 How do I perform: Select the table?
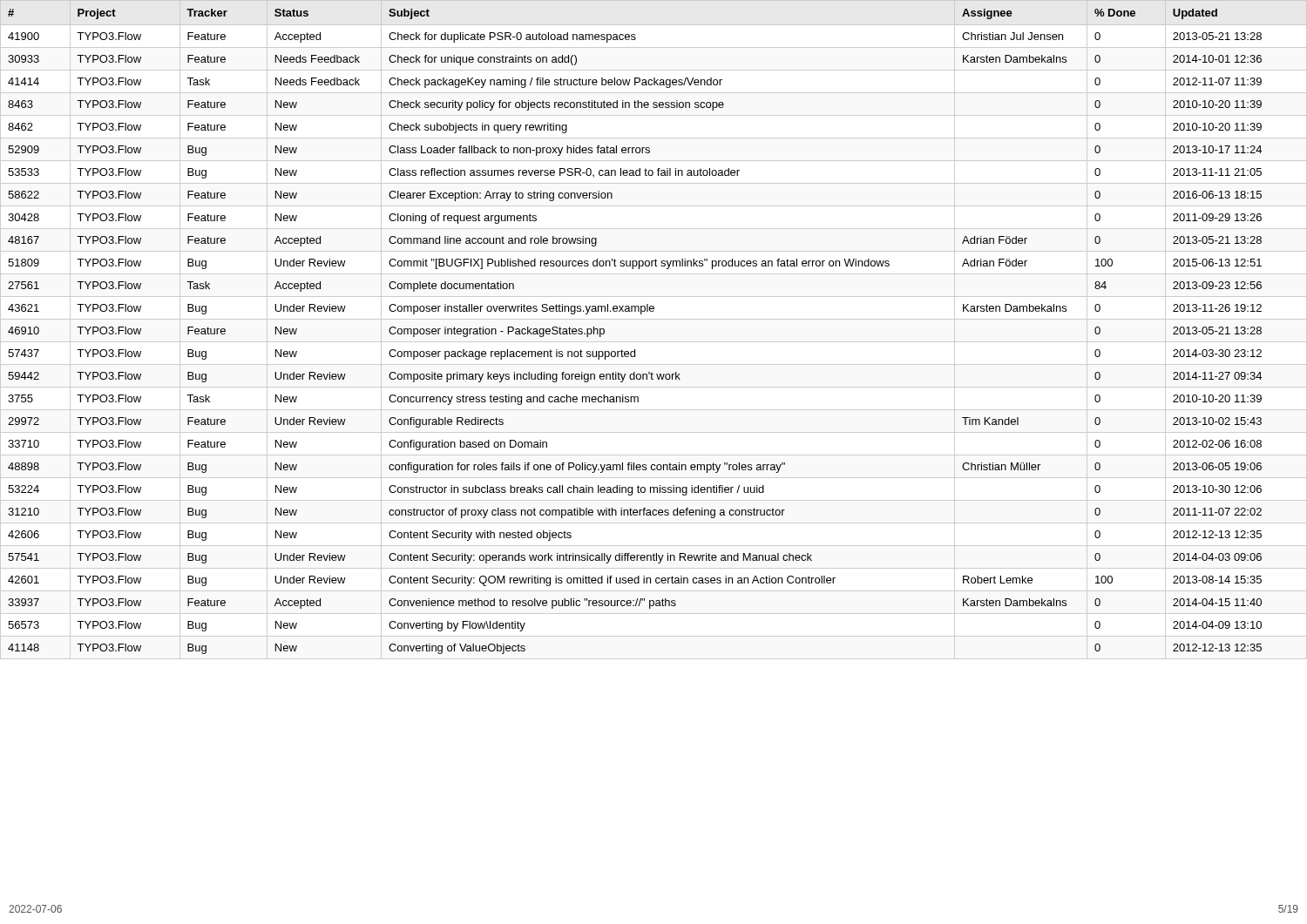(654, 330)
